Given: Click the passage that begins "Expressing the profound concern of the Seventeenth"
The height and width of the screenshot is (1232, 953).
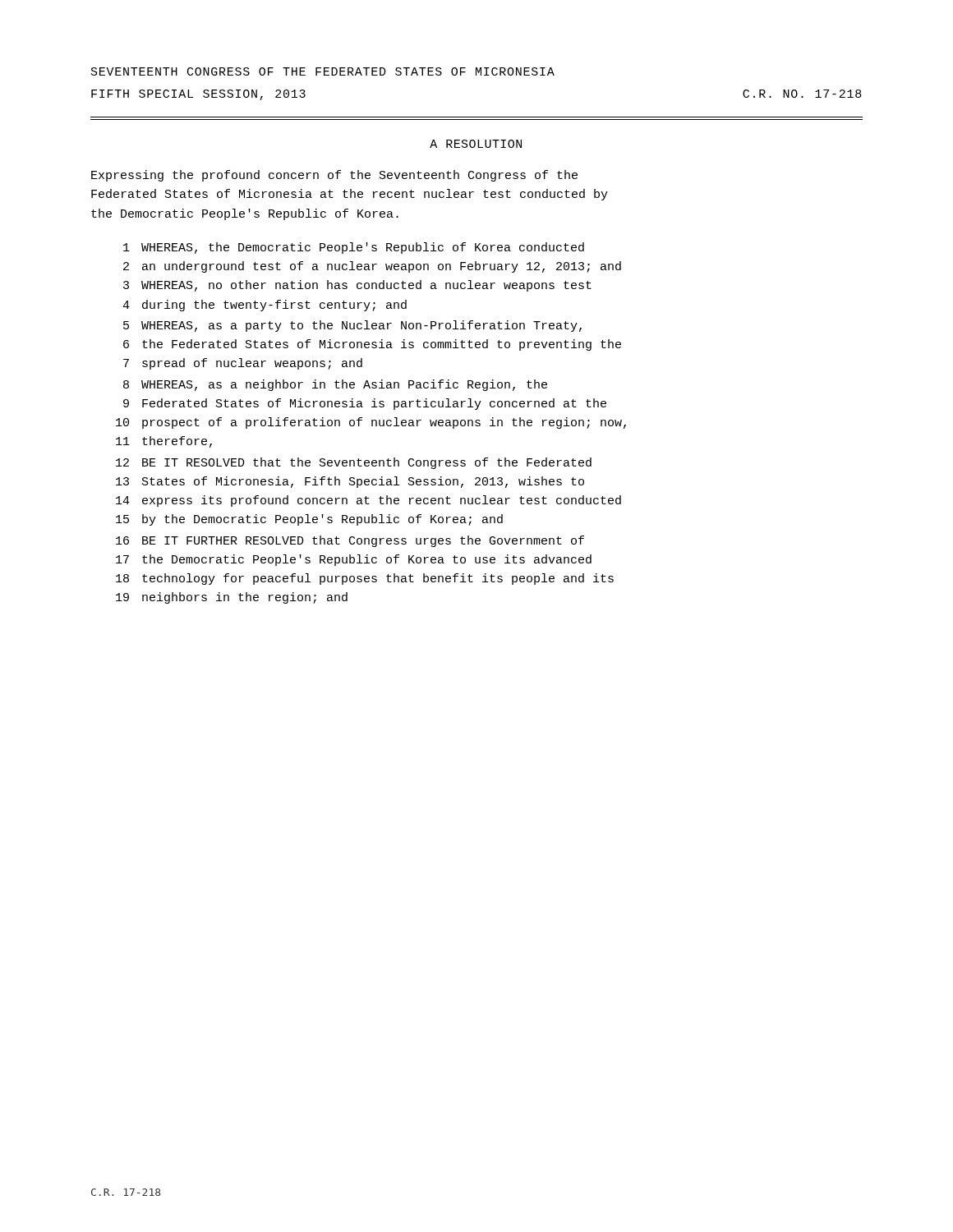Looking at the screenshot, I should click(x=349, y=195).
